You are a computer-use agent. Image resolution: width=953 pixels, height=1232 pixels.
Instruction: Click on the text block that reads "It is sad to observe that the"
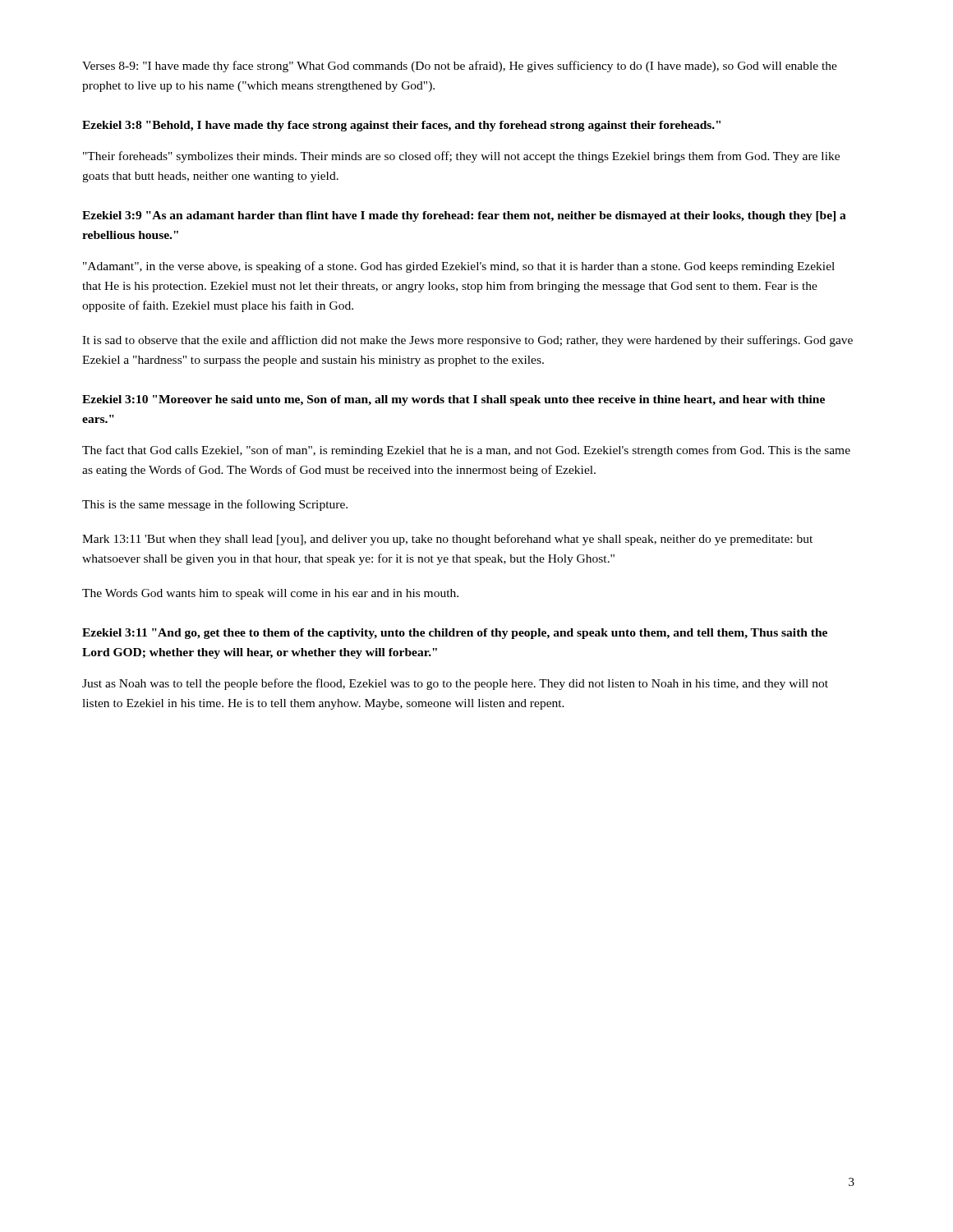pos(468,350)
